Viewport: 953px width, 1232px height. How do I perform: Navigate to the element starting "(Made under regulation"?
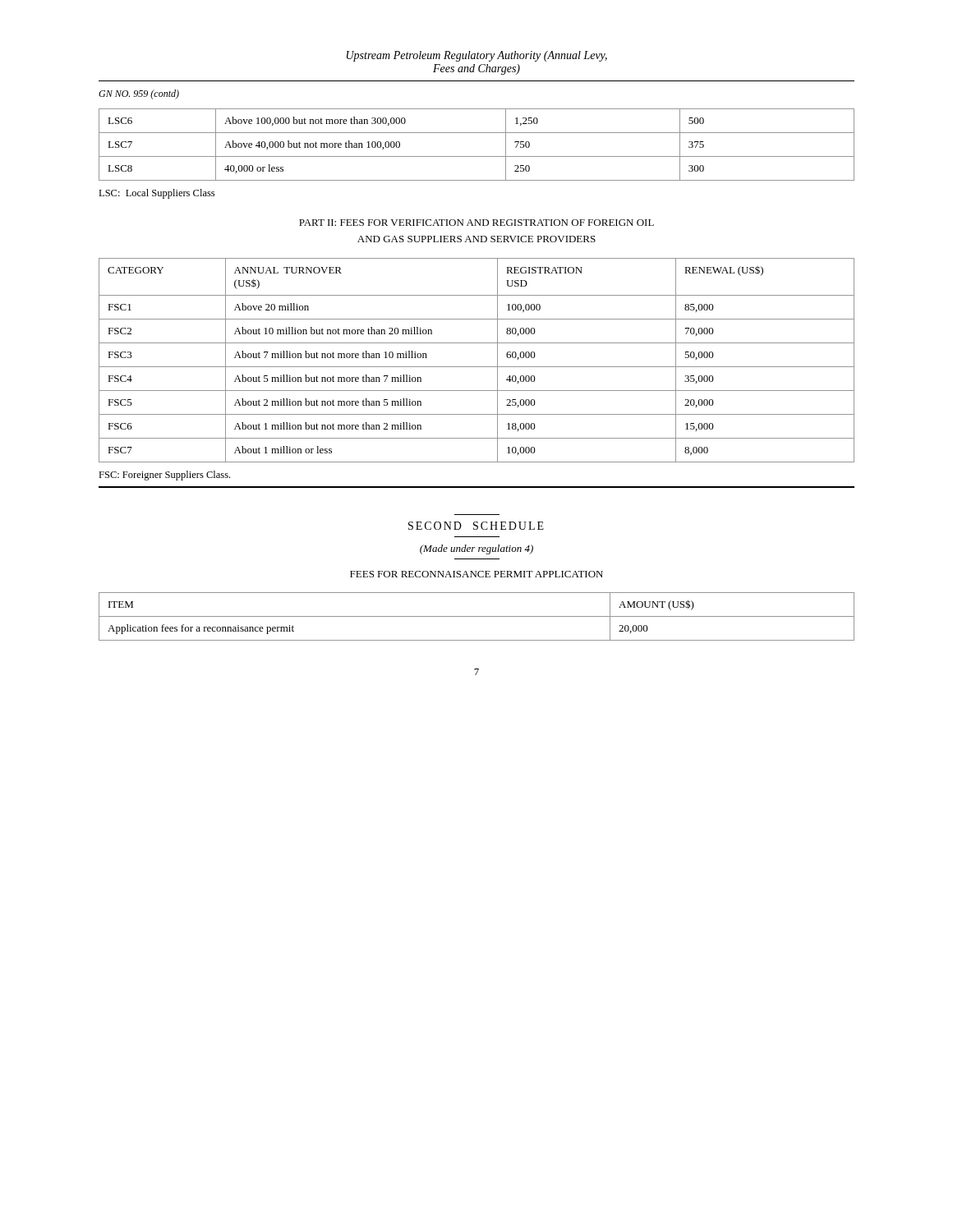coord(476,548)
